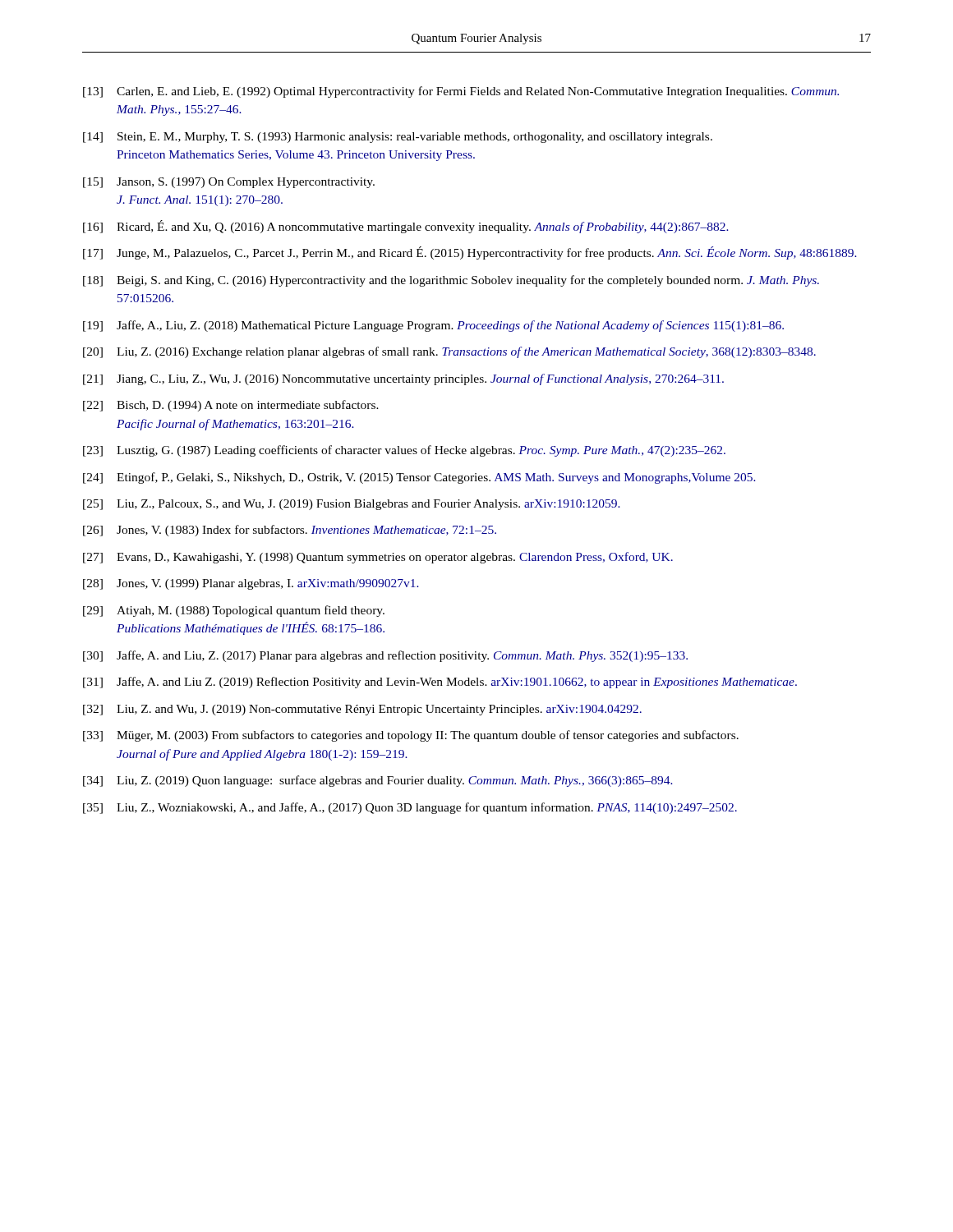Click on the element starting "[34] Liu, Z. (2019) Quon language: surface algebras"
The height and width of the screenshot is (1232, 953).
[x=476, y=781]
